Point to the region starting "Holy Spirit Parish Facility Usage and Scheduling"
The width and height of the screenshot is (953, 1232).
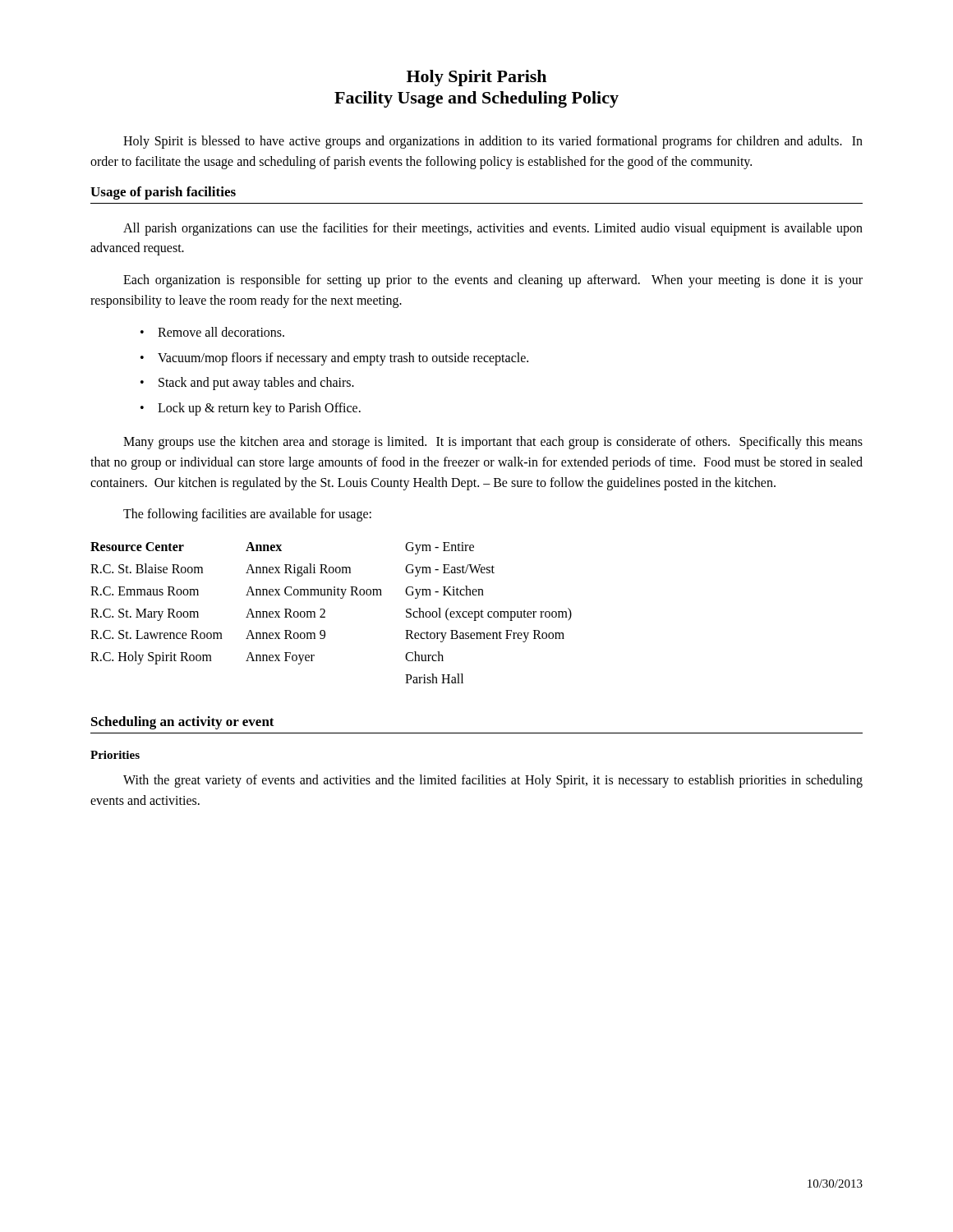point(476,87)
